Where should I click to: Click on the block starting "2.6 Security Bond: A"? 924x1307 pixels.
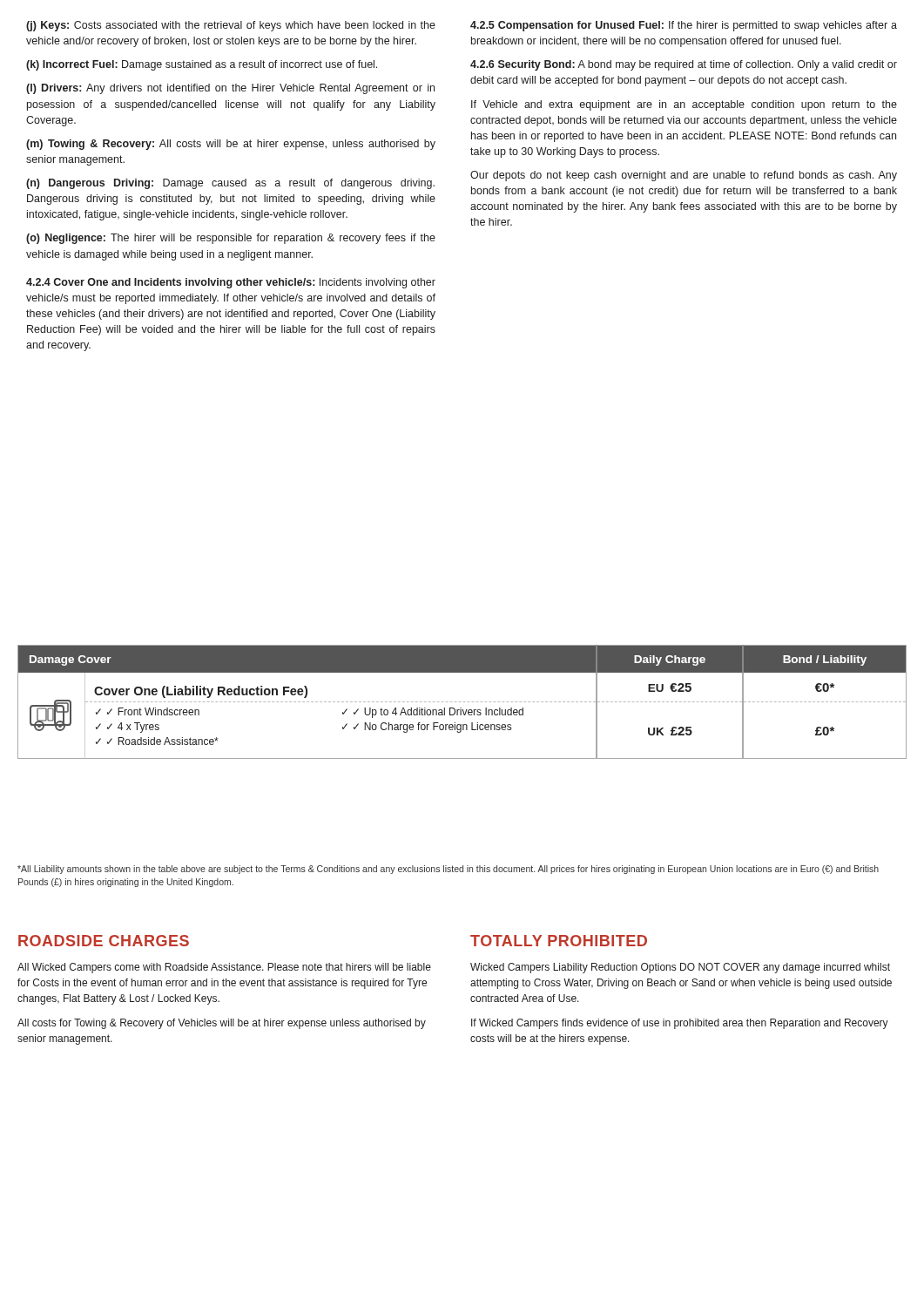[x=684, y=73]
